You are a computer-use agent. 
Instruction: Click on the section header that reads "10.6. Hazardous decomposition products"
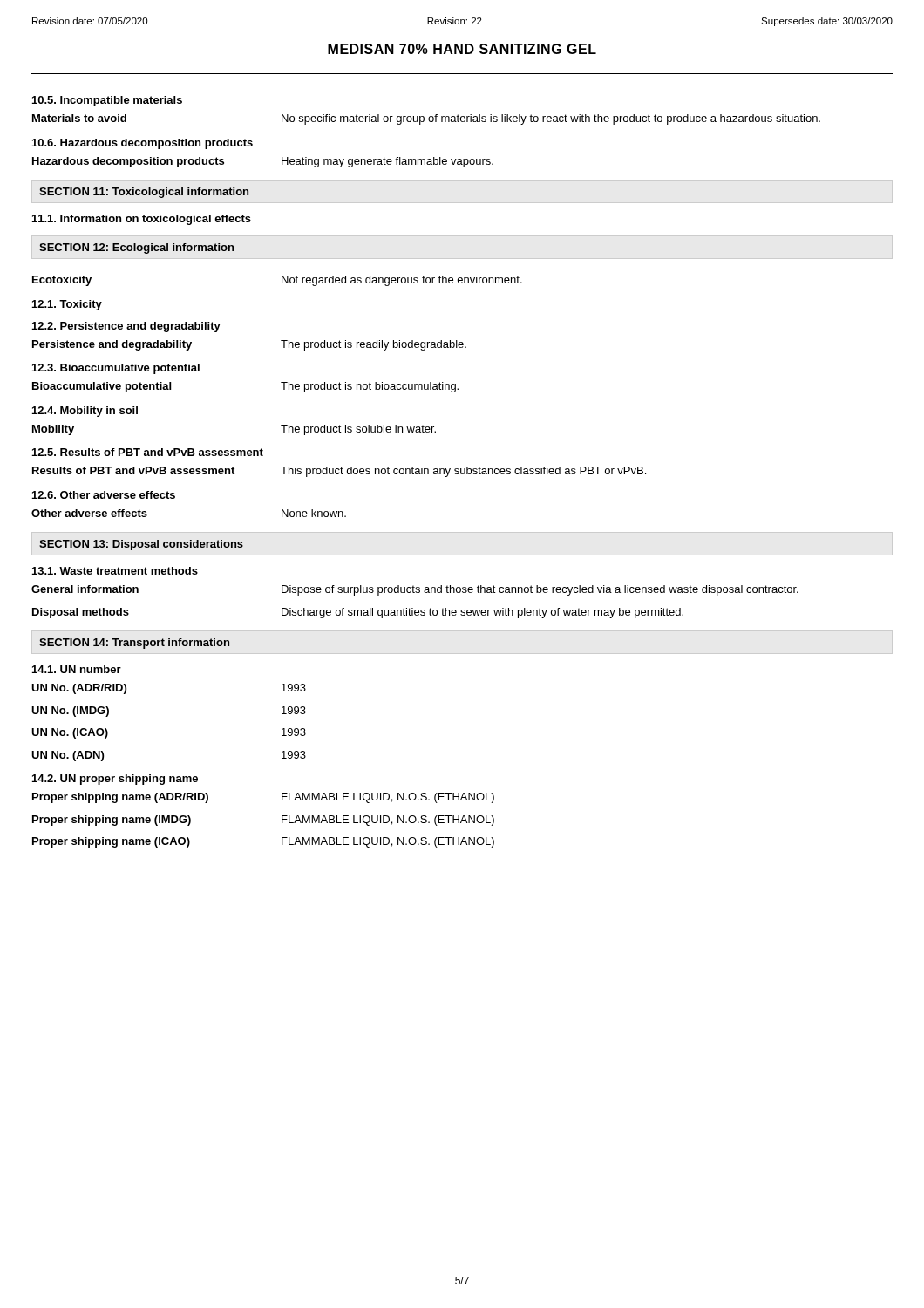tap(142, 142)
